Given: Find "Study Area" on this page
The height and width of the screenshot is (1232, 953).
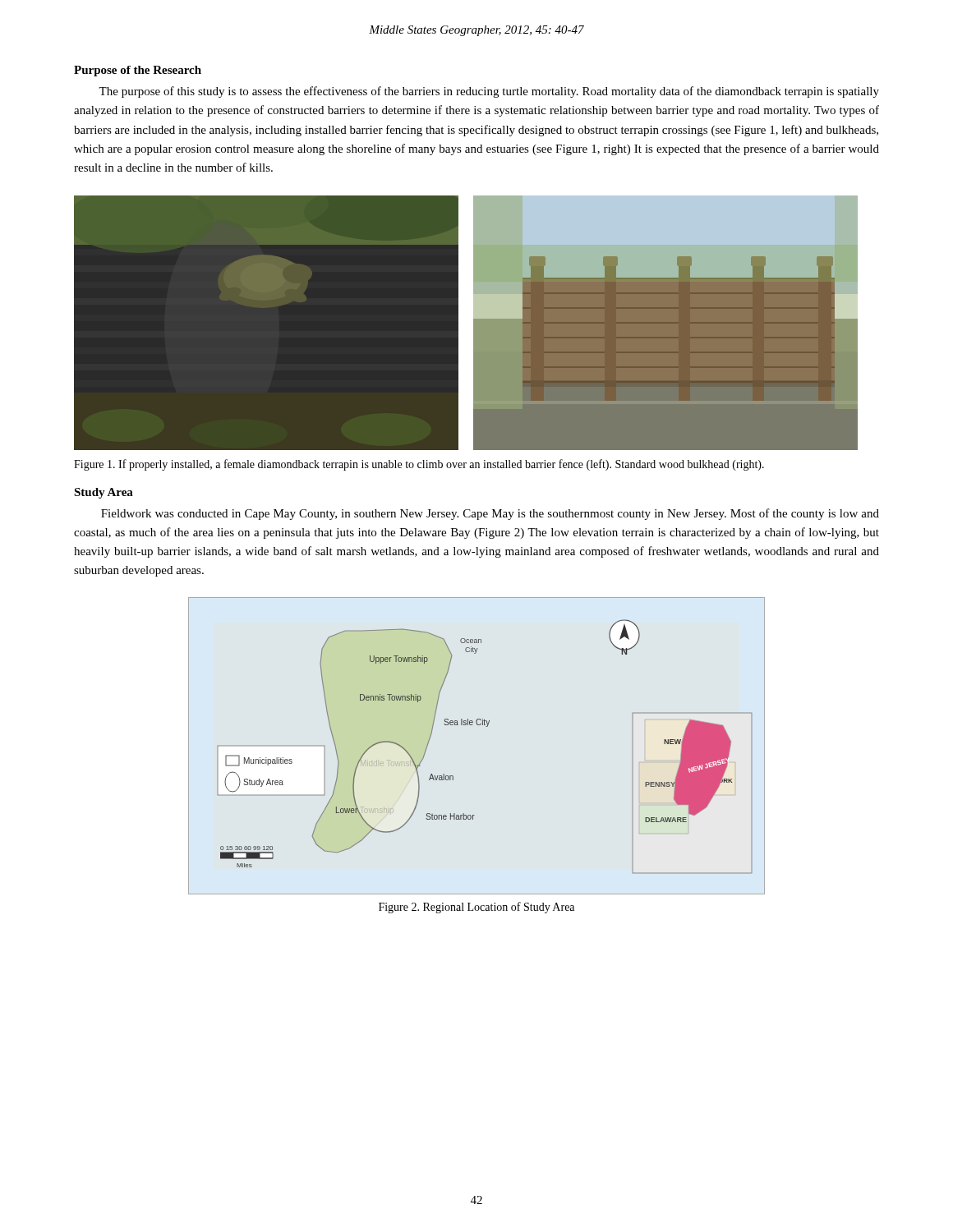Looking at the screenshot, I should click(103, 492).
